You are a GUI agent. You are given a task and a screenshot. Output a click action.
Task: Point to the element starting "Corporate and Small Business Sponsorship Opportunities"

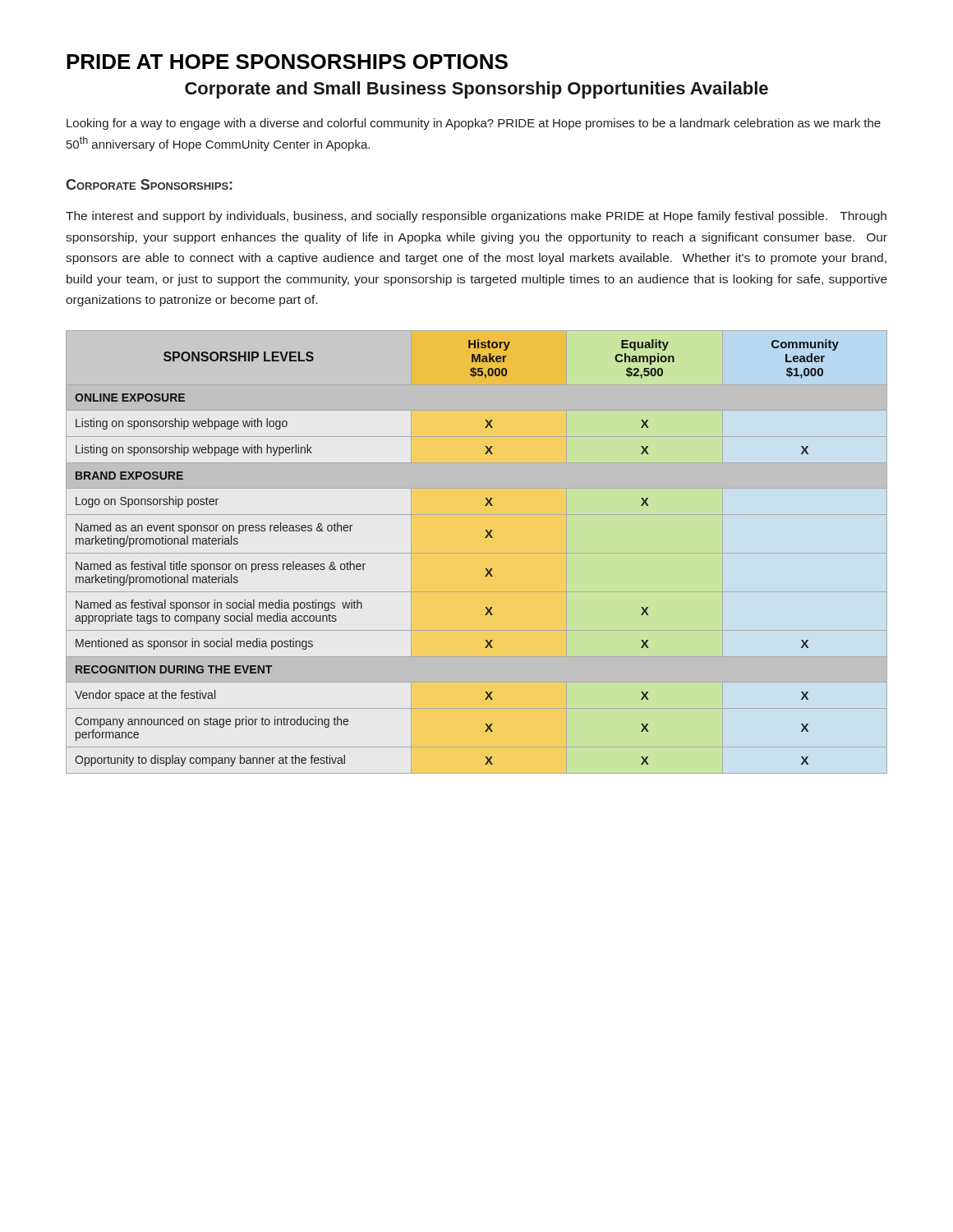[x=476, y=88]
